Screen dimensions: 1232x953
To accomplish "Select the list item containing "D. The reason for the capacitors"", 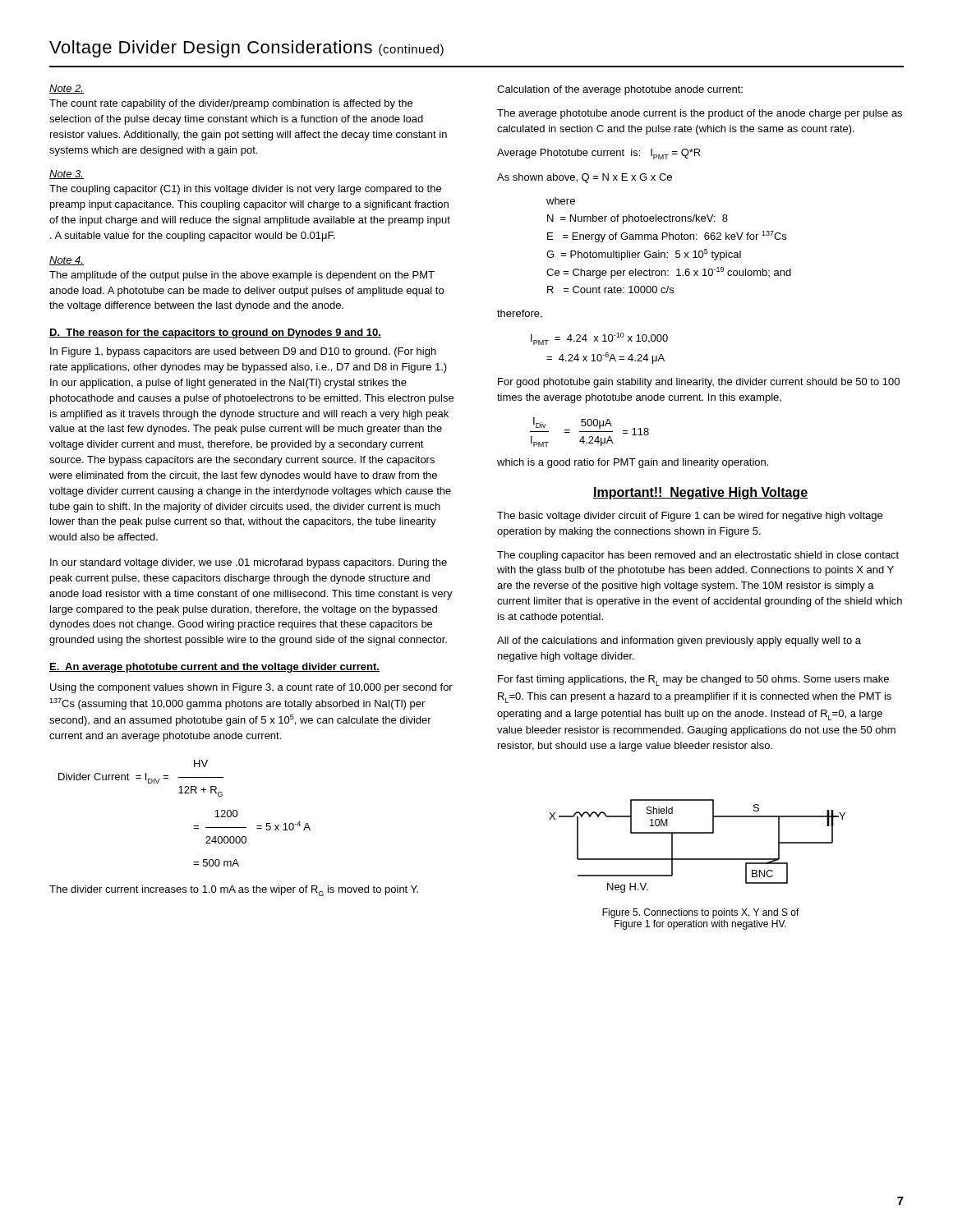I will (253, 435).
